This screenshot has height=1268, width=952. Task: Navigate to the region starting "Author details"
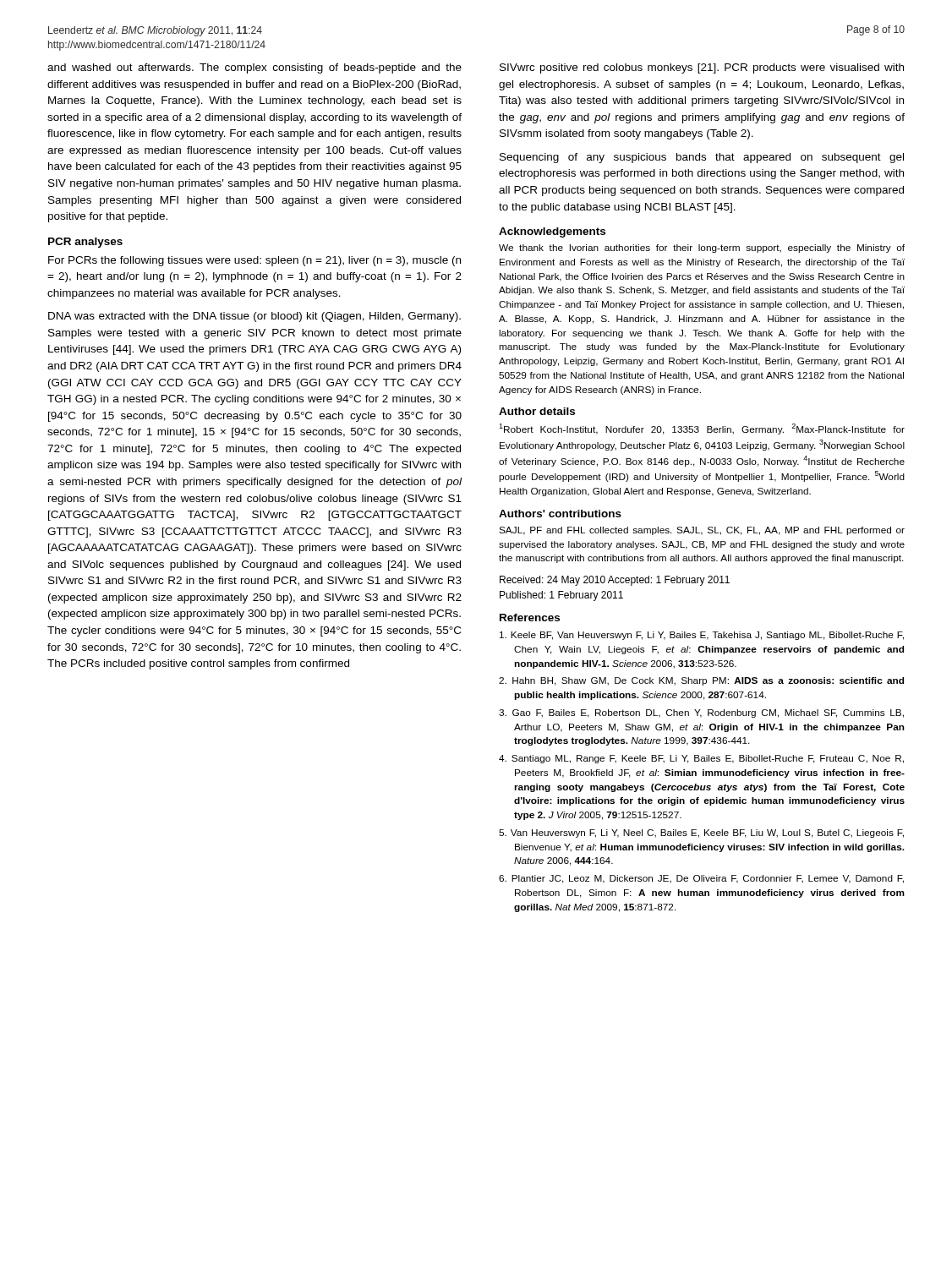(537, 411)
